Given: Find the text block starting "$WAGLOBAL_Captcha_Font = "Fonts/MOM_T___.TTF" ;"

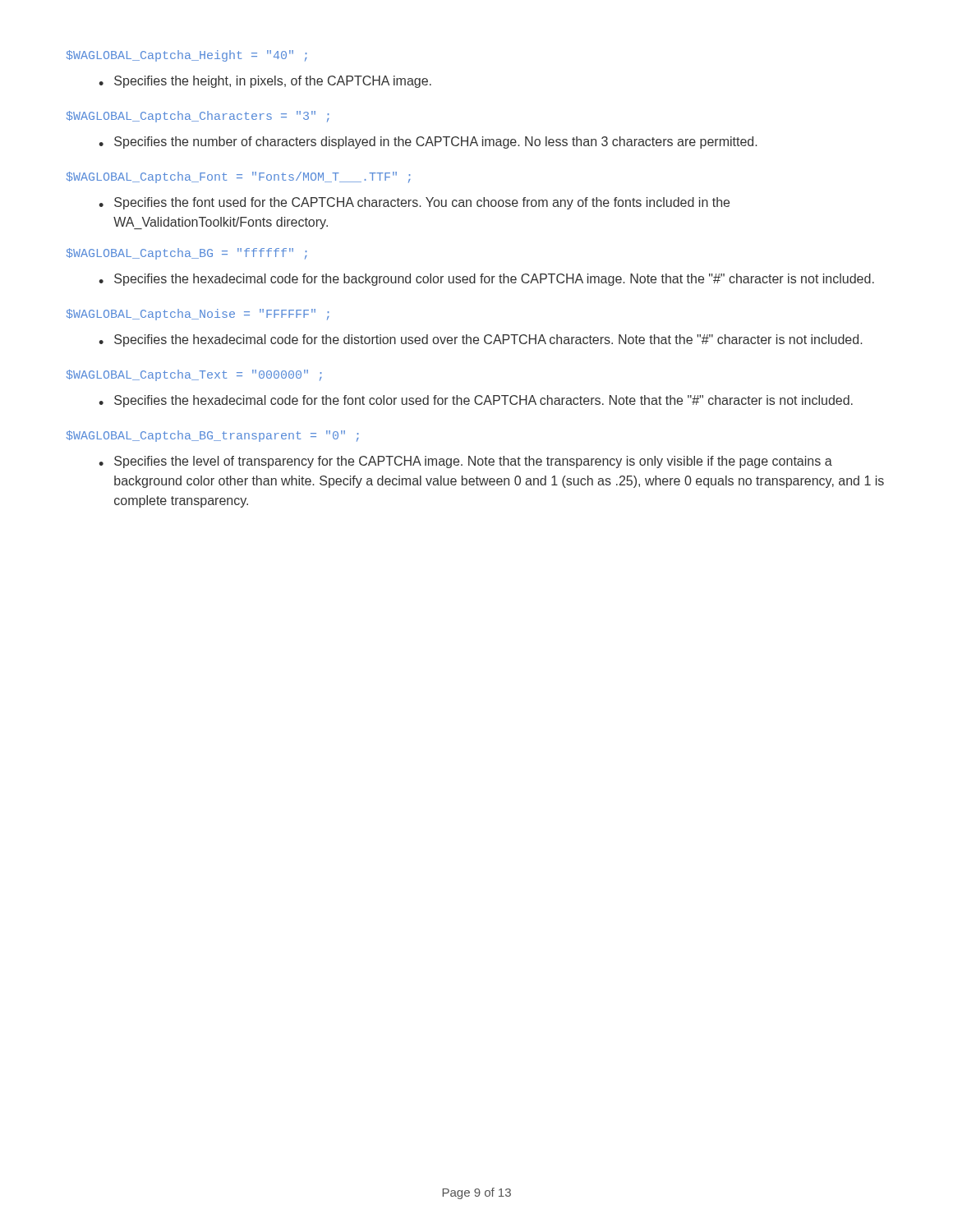Looking at the screenshot, I should click(x=239, y=177).
